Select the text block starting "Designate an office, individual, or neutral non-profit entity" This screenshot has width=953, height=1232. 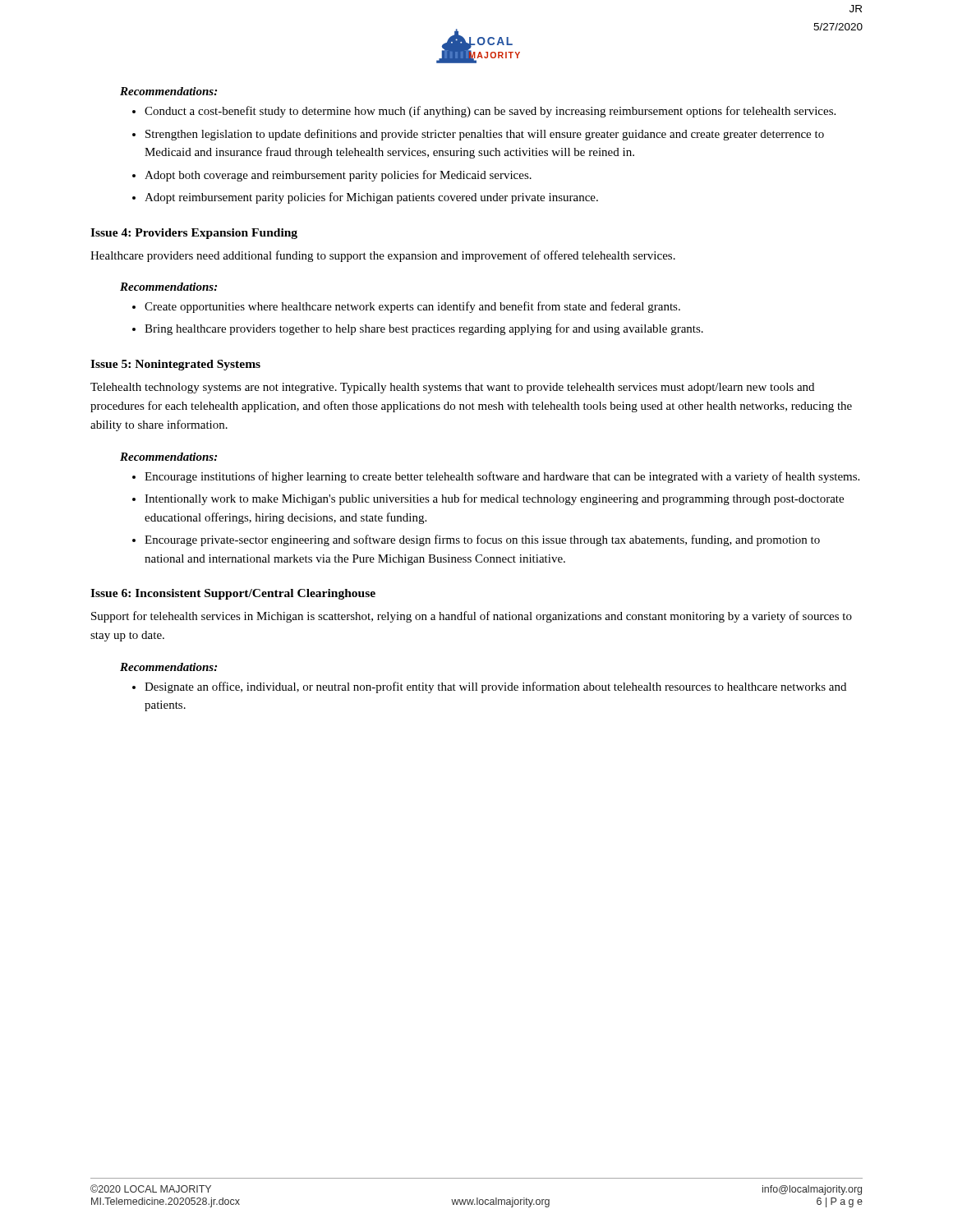(x=496, y=695)
